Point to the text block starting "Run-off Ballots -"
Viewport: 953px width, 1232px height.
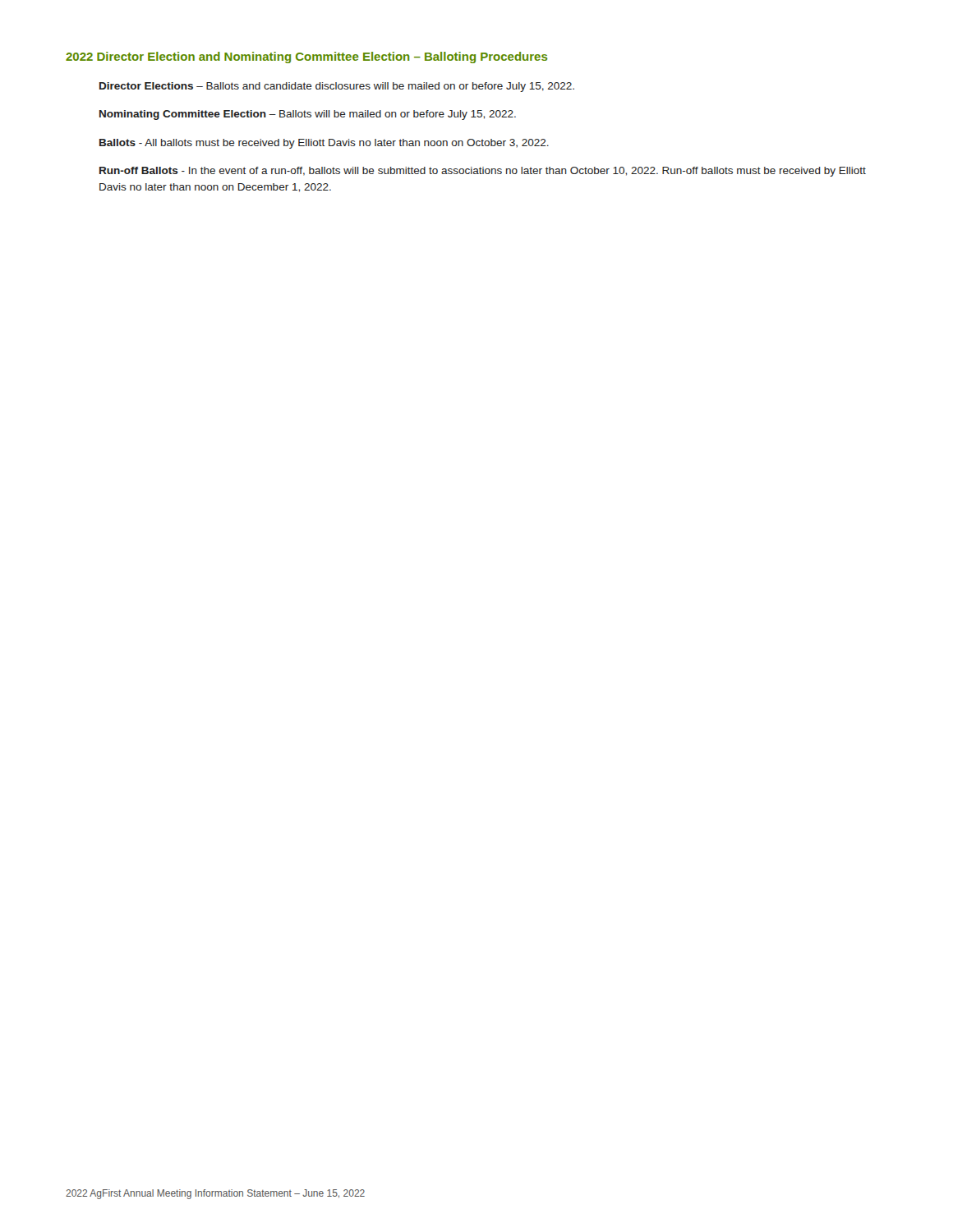pyautogui.click(x=482, y=179)
